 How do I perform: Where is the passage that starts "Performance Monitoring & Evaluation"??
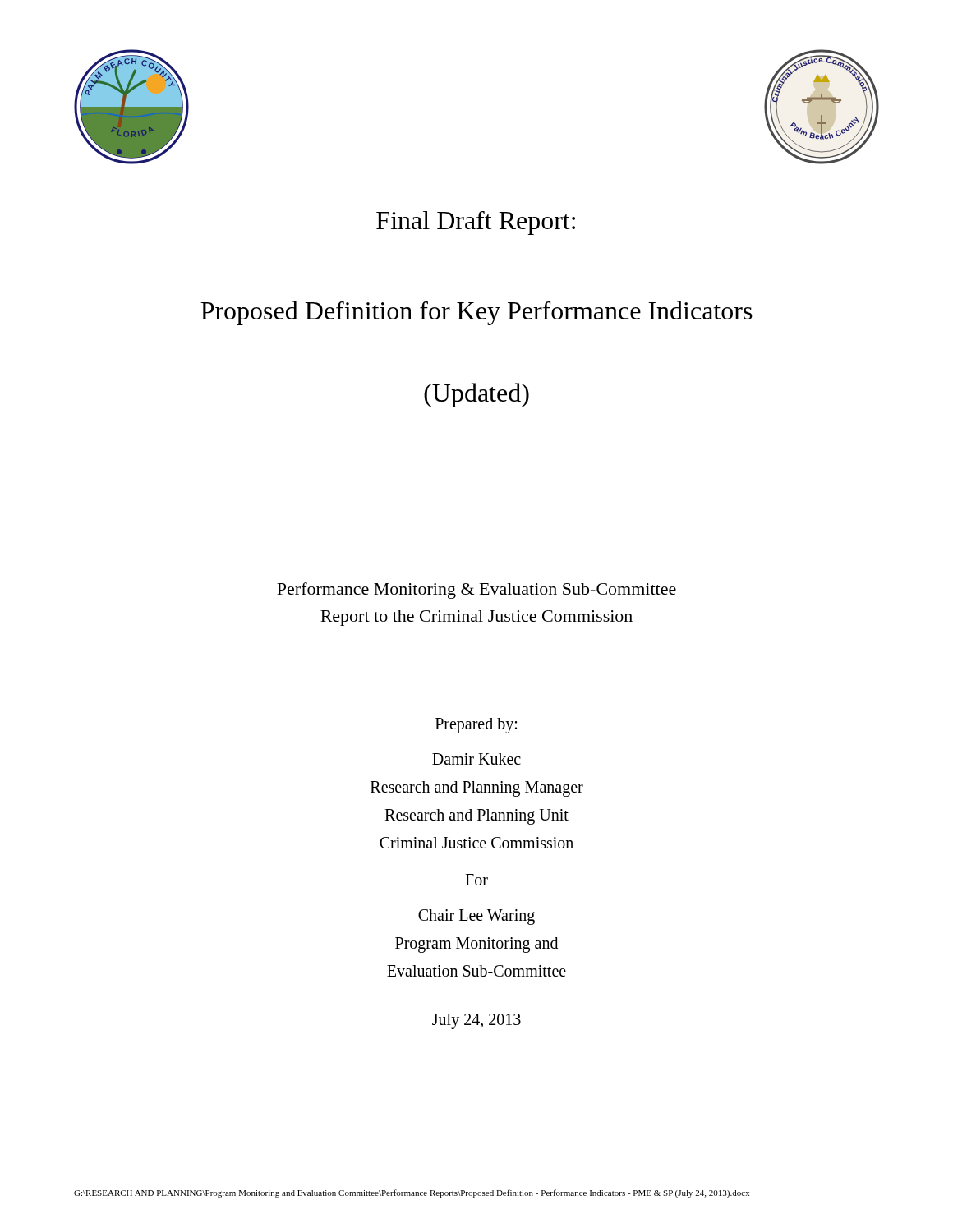(476, 602)
